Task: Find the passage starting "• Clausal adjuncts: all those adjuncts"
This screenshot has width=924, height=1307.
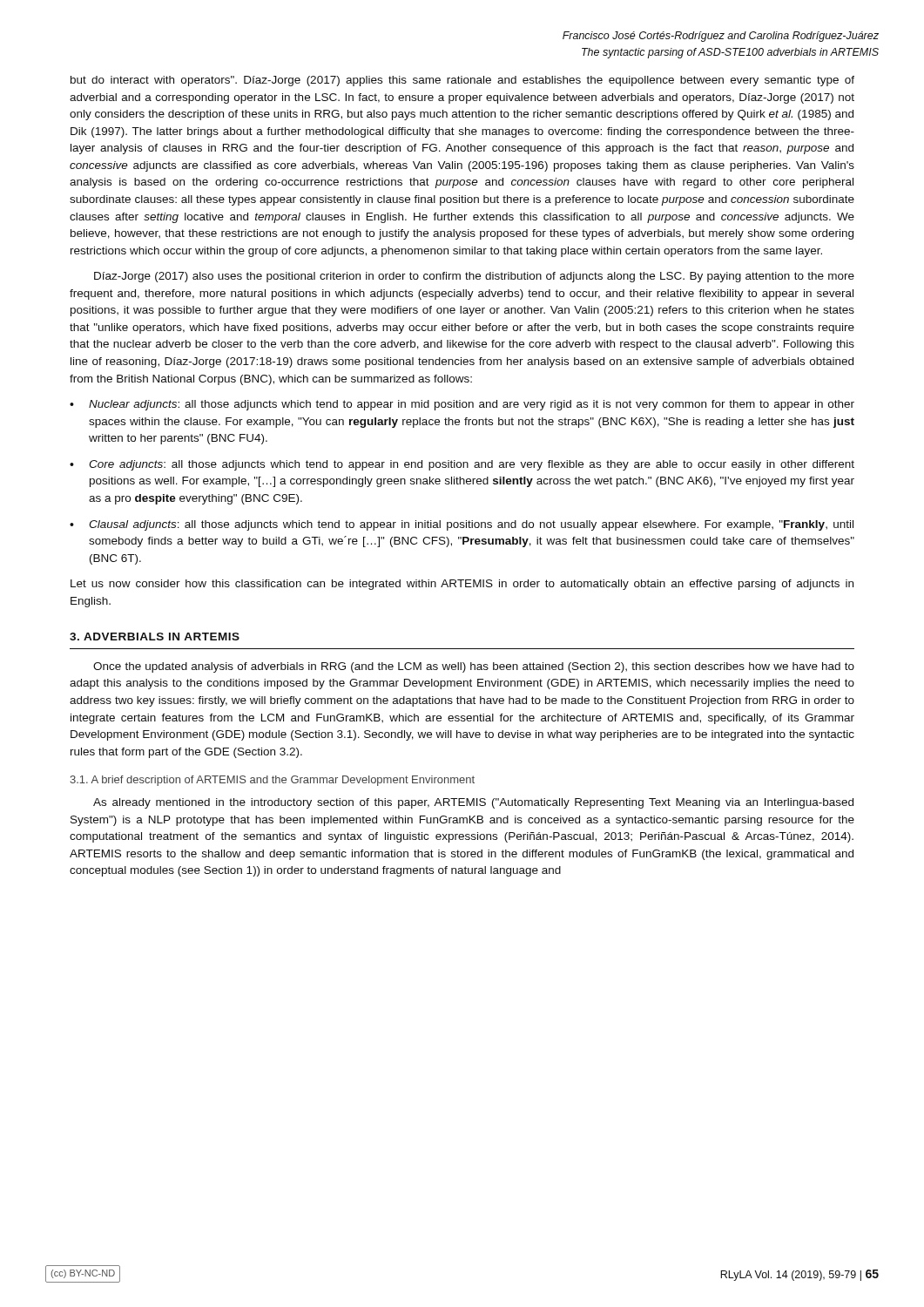Action: [462, 541]
